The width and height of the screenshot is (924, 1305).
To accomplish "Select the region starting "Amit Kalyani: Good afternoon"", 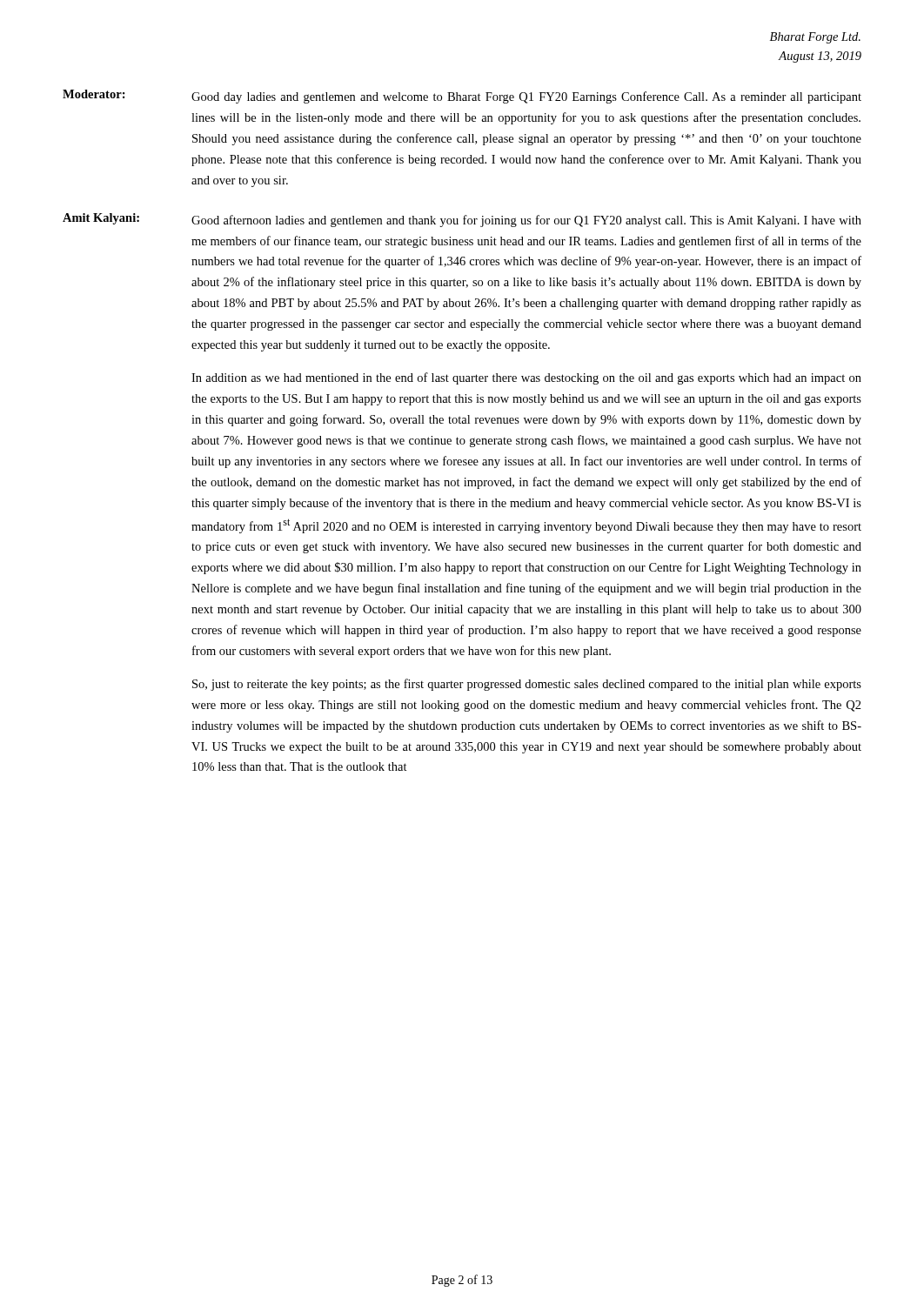I will pyautogui.click(x=462, y=494).
